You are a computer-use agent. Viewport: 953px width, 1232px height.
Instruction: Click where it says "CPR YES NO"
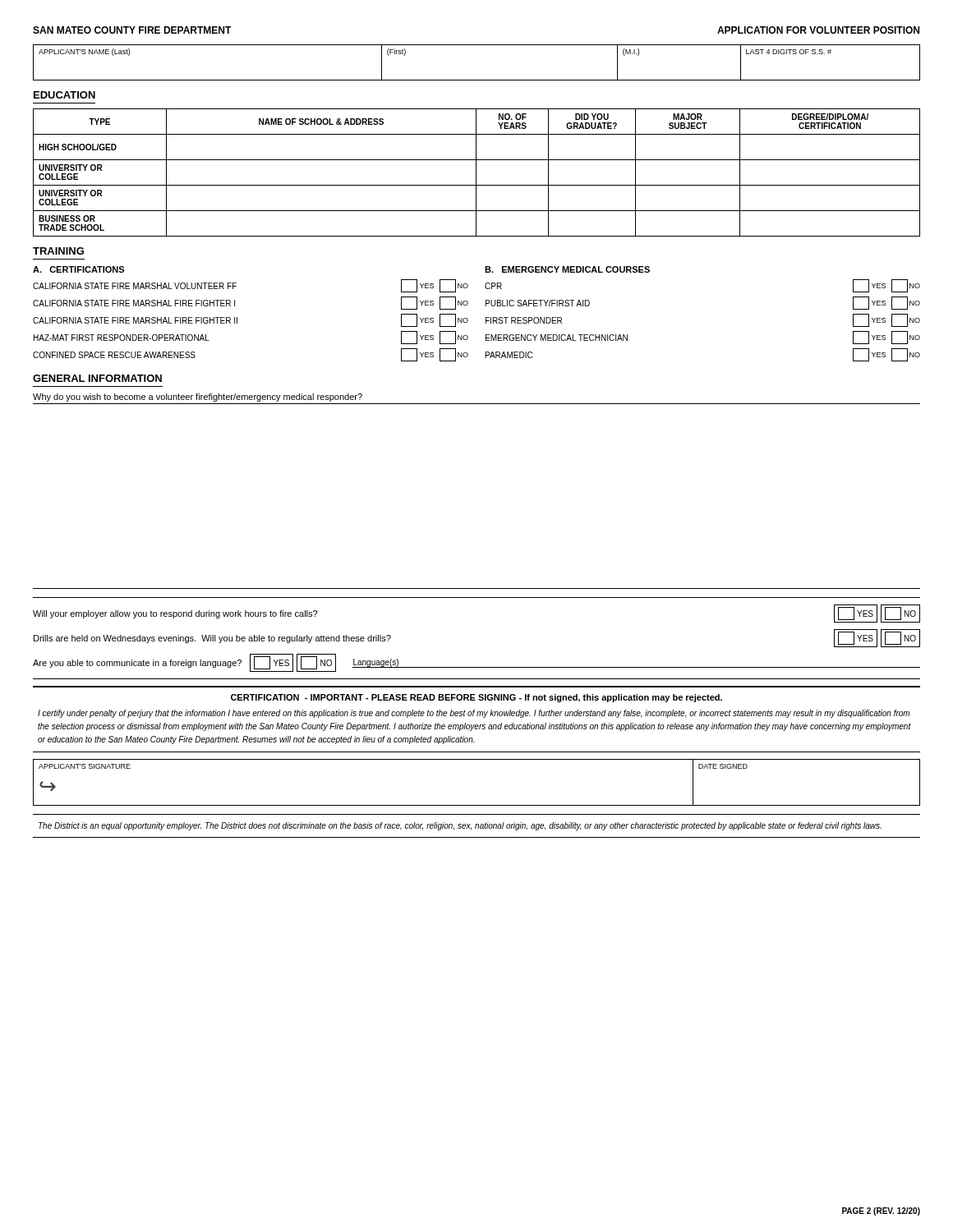(493, 286)
